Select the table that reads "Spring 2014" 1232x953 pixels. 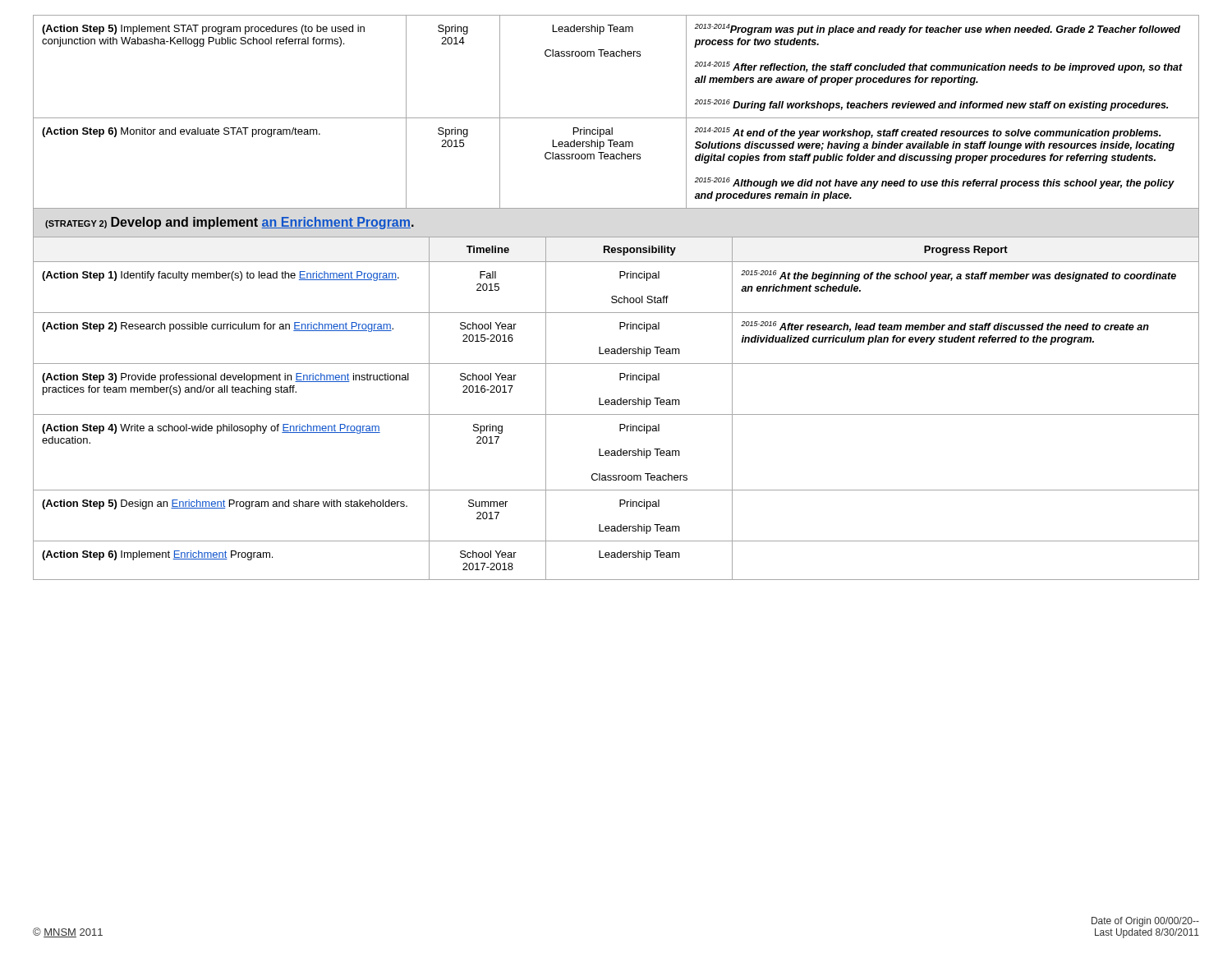tap(616, 112)
